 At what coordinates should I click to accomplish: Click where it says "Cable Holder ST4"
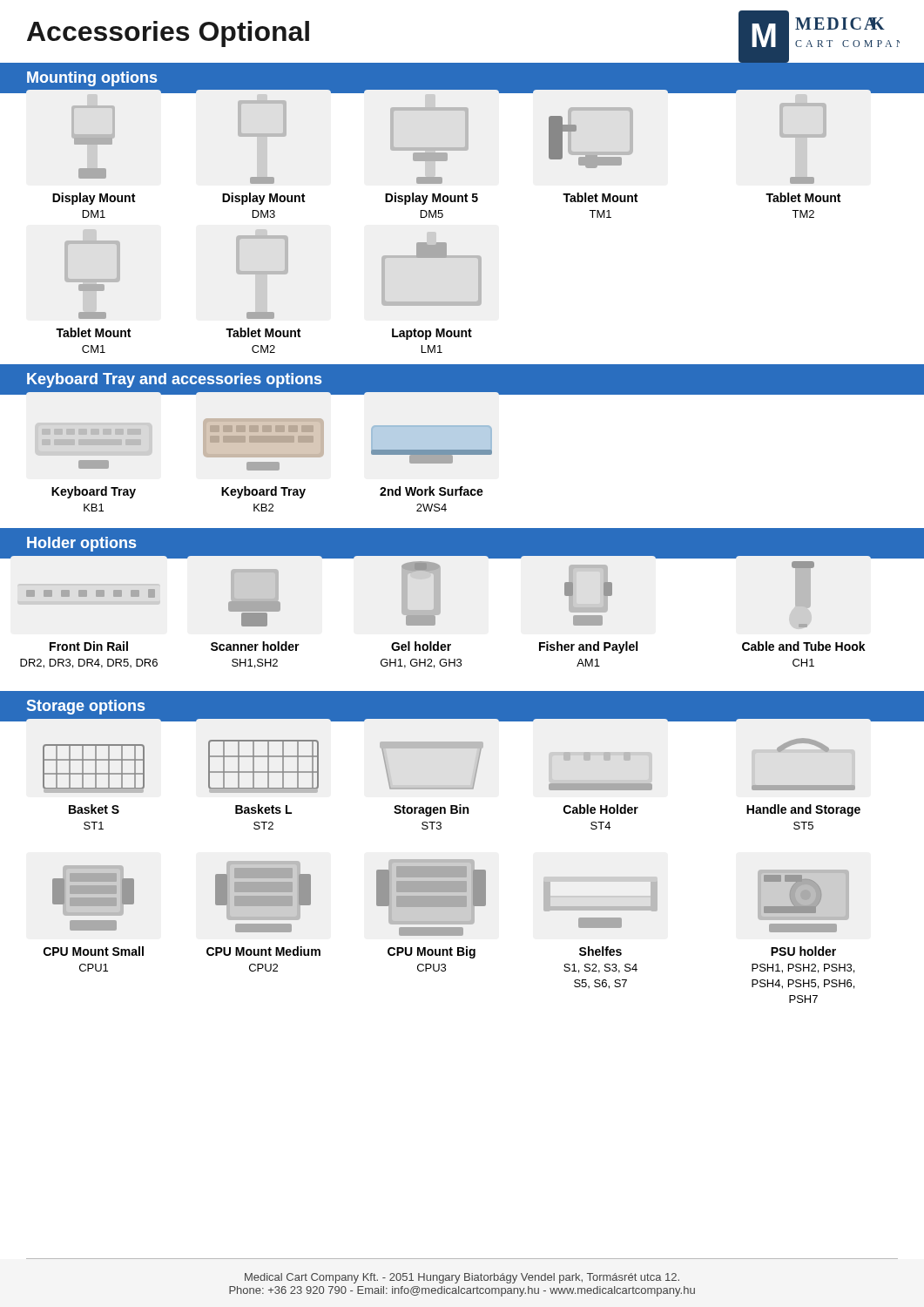(600, 817)
